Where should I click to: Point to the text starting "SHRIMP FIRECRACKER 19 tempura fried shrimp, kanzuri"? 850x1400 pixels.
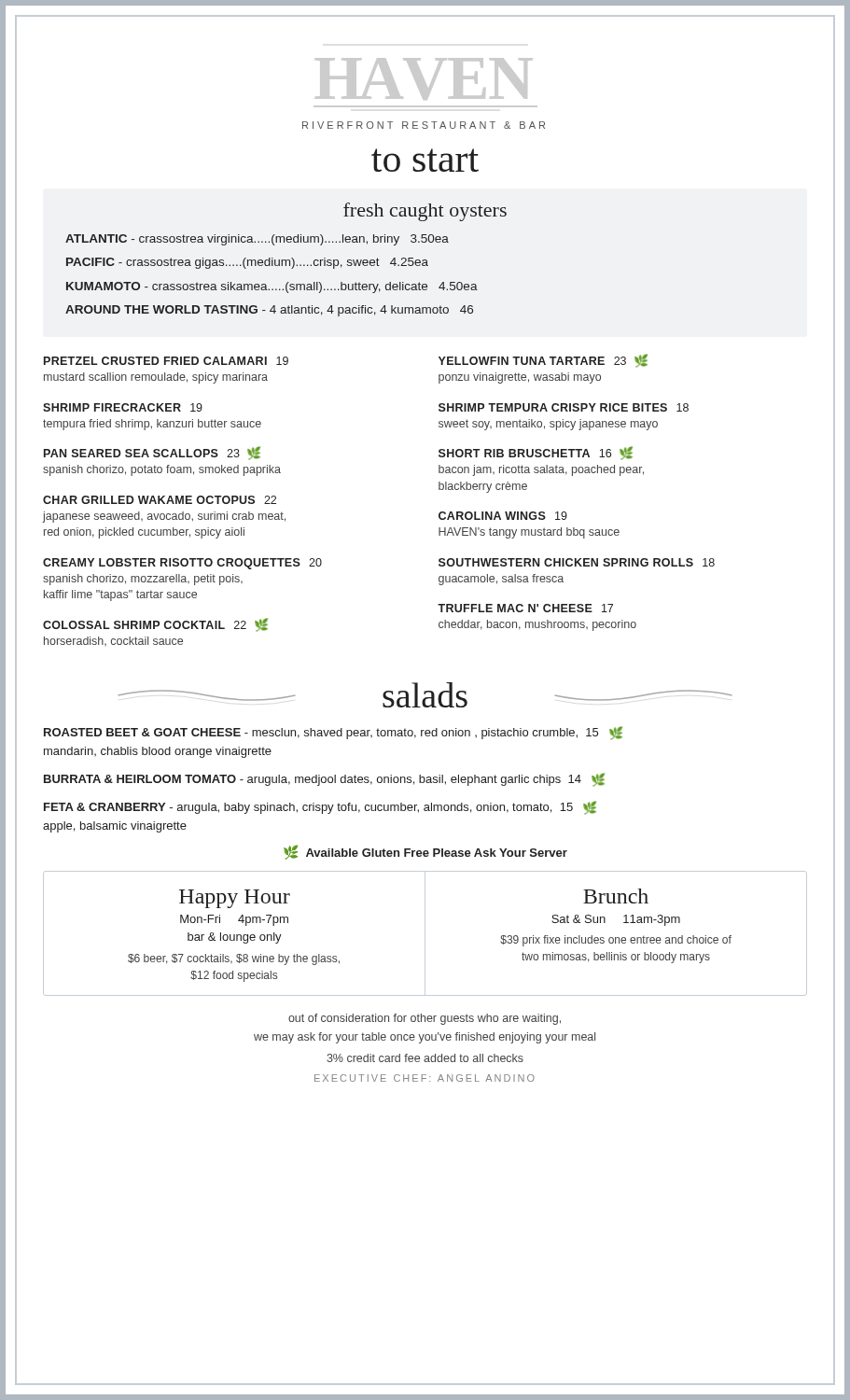[227, 415]
